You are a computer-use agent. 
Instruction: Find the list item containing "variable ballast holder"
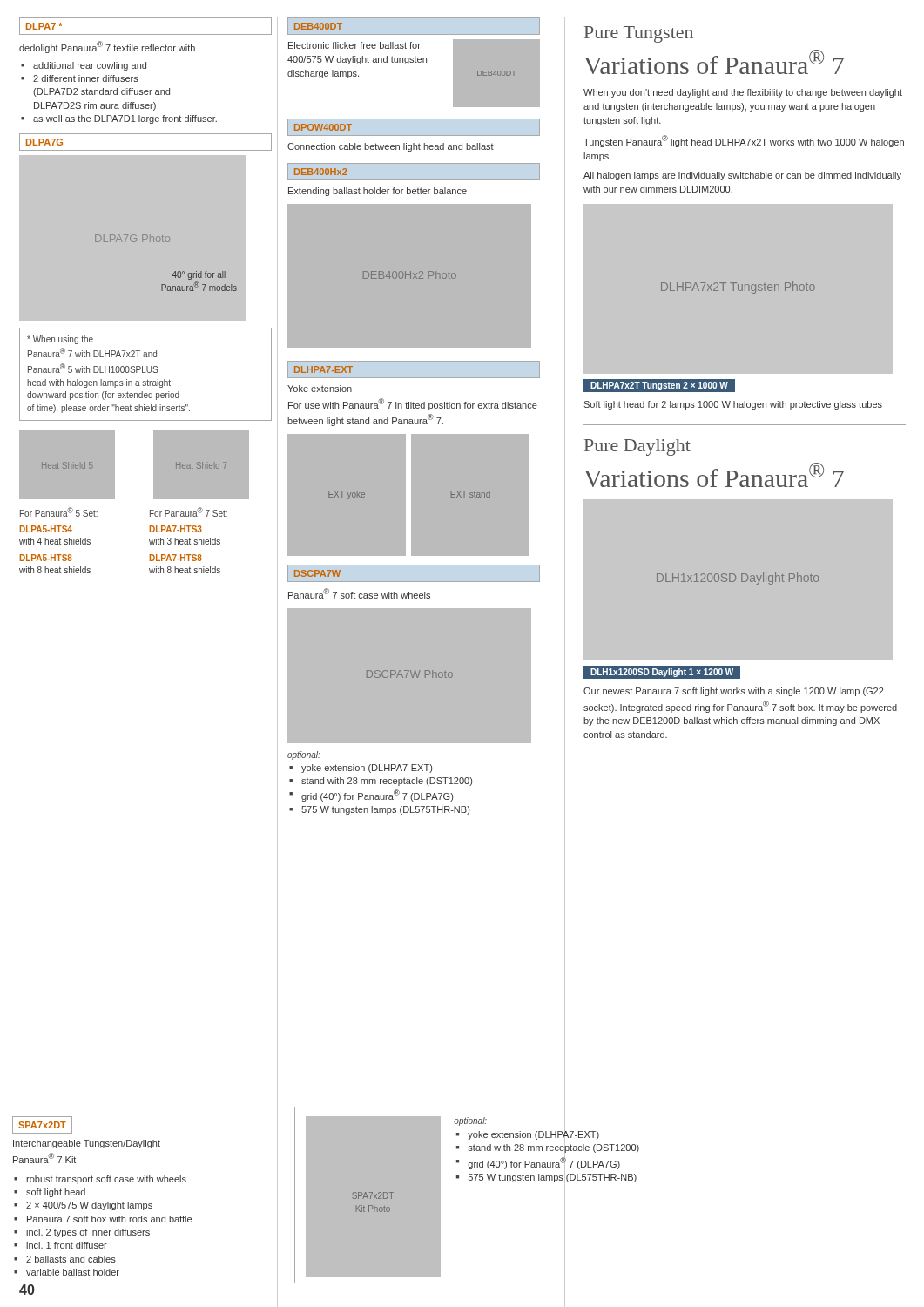coord(73,1272)
